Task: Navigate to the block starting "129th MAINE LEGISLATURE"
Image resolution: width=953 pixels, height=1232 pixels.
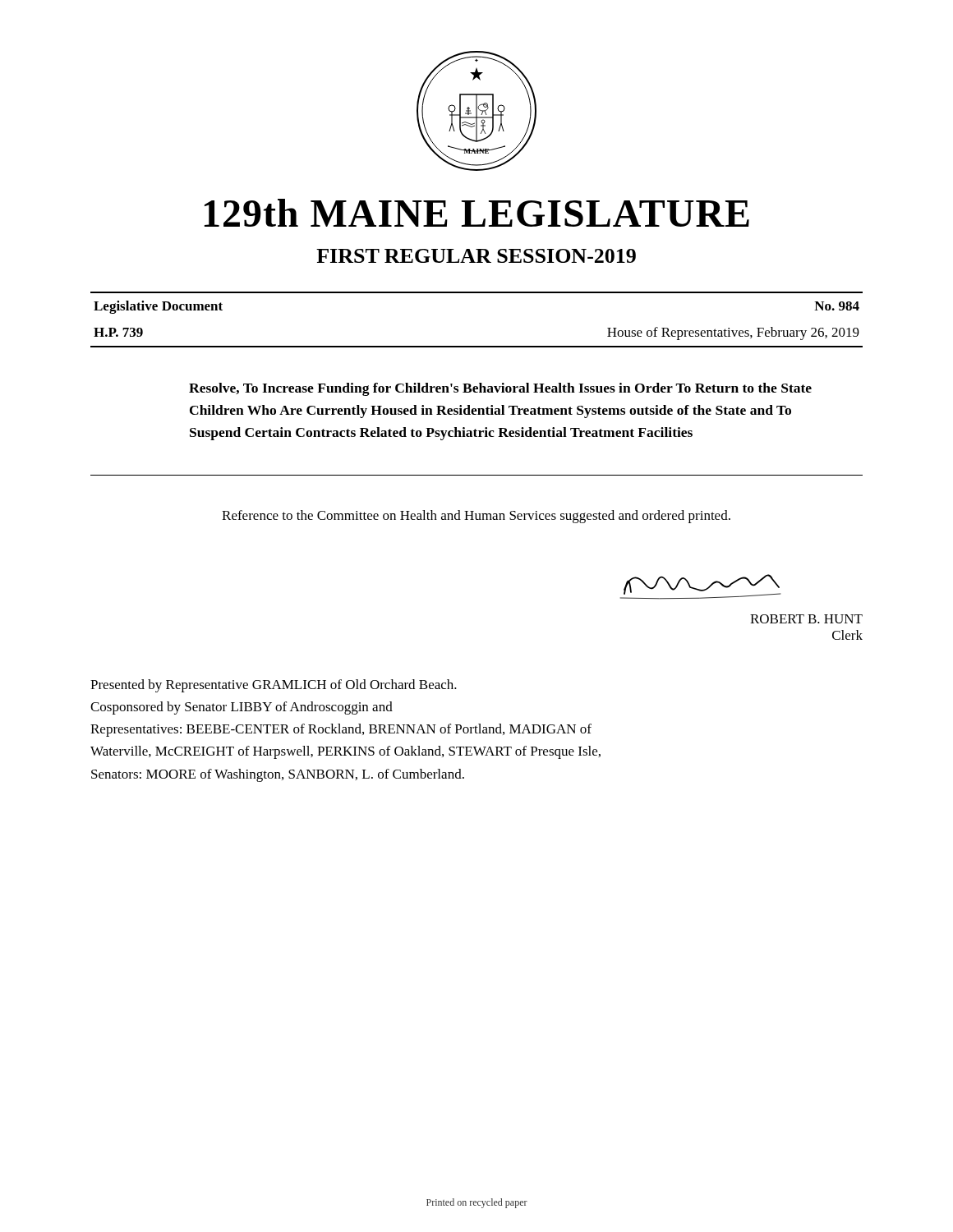Action: [x=476, y=213]
